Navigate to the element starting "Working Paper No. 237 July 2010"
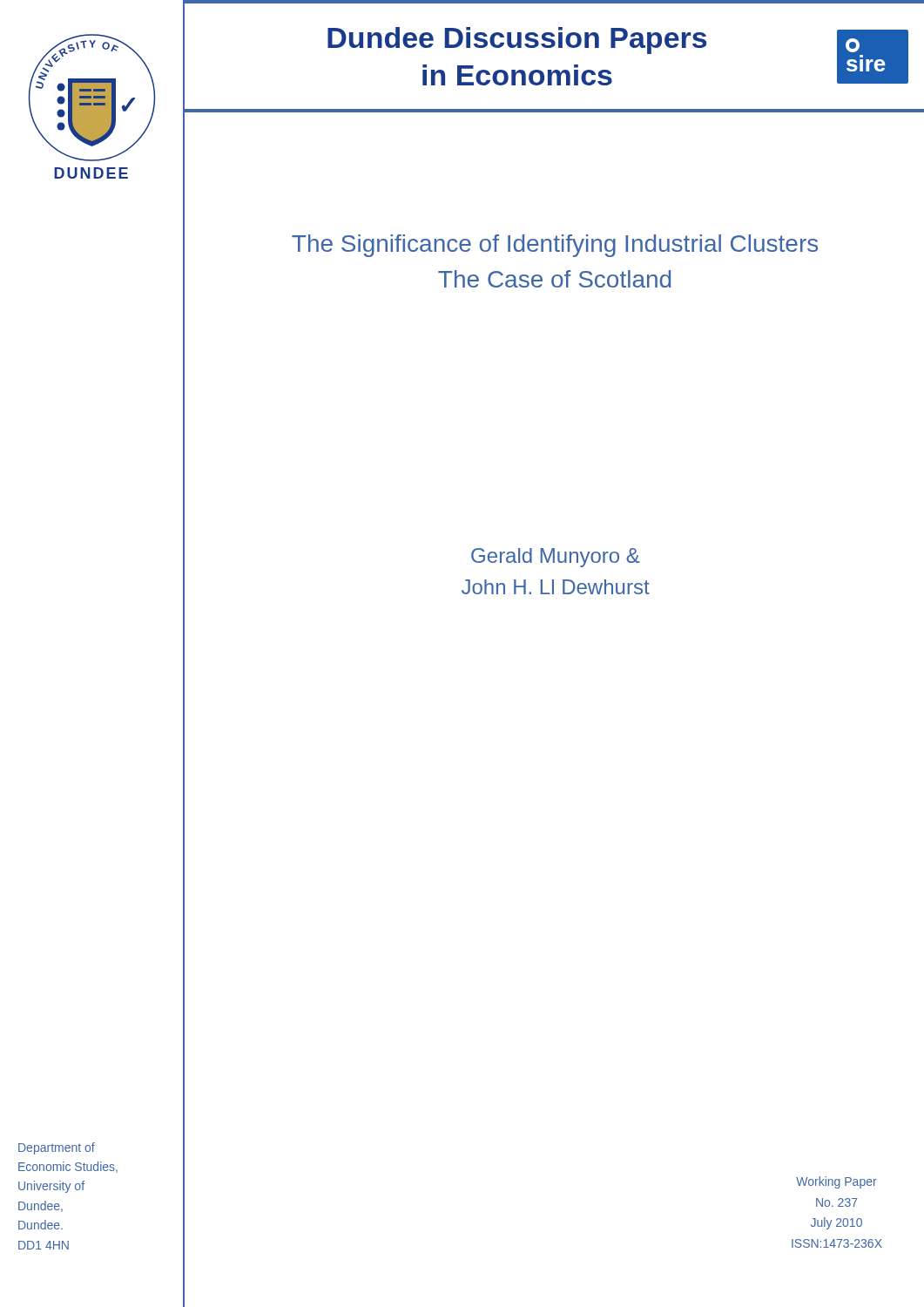The width and height of the screenshot is (924, 1307). pos(836,1212)
